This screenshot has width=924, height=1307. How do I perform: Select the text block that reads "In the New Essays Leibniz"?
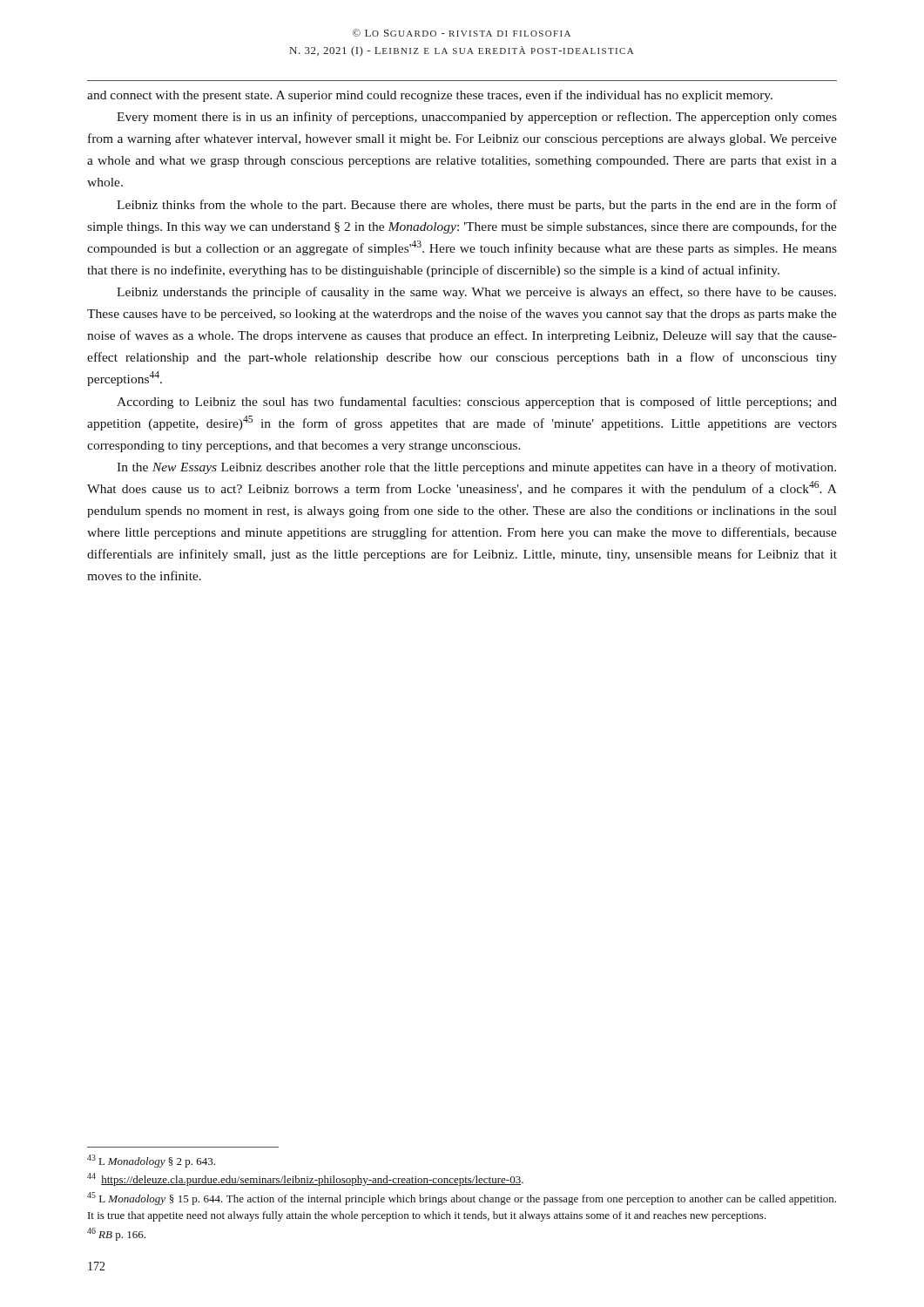pos(462,521)
